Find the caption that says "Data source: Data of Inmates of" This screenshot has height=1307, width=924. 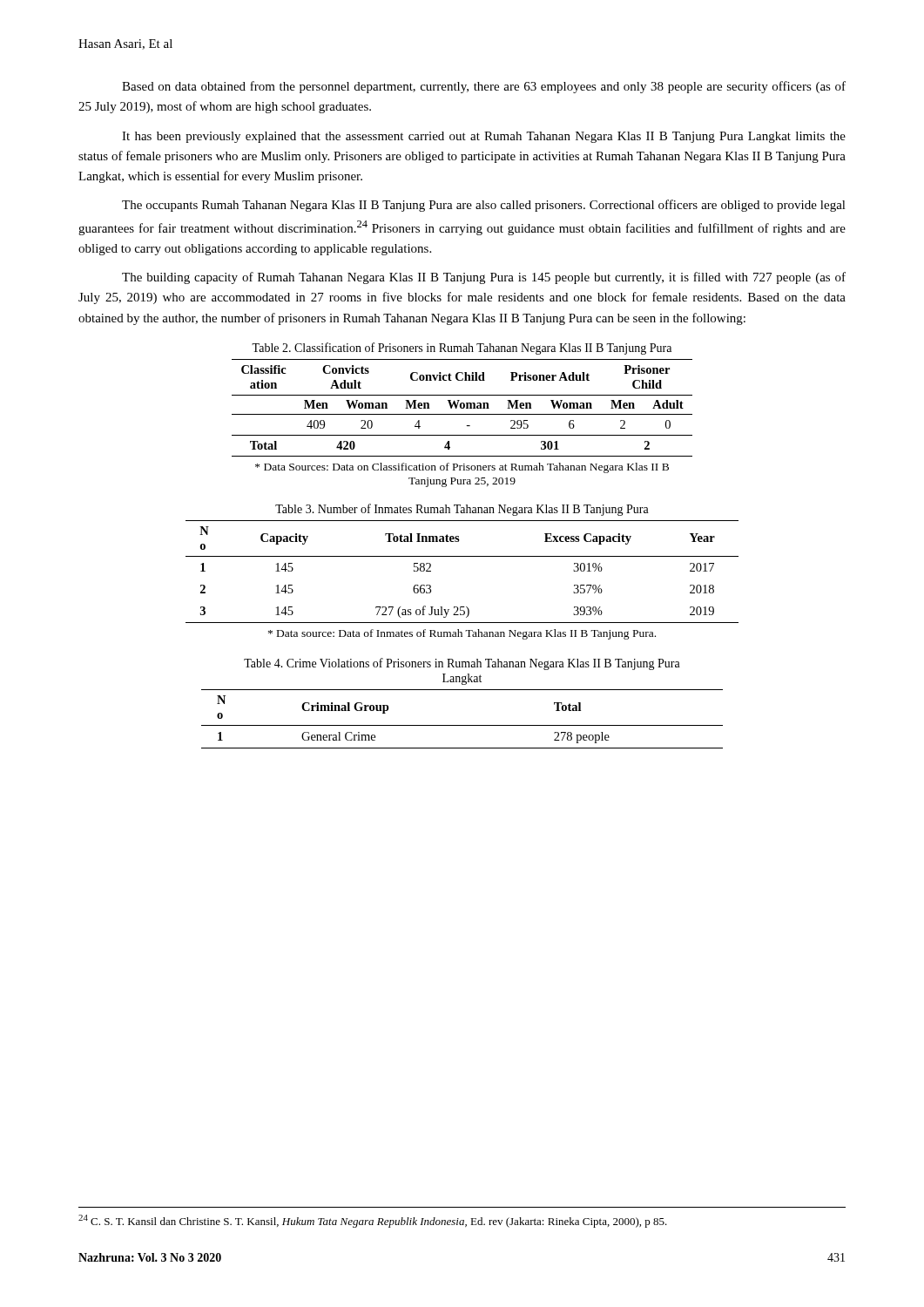[x=462, y=633]
